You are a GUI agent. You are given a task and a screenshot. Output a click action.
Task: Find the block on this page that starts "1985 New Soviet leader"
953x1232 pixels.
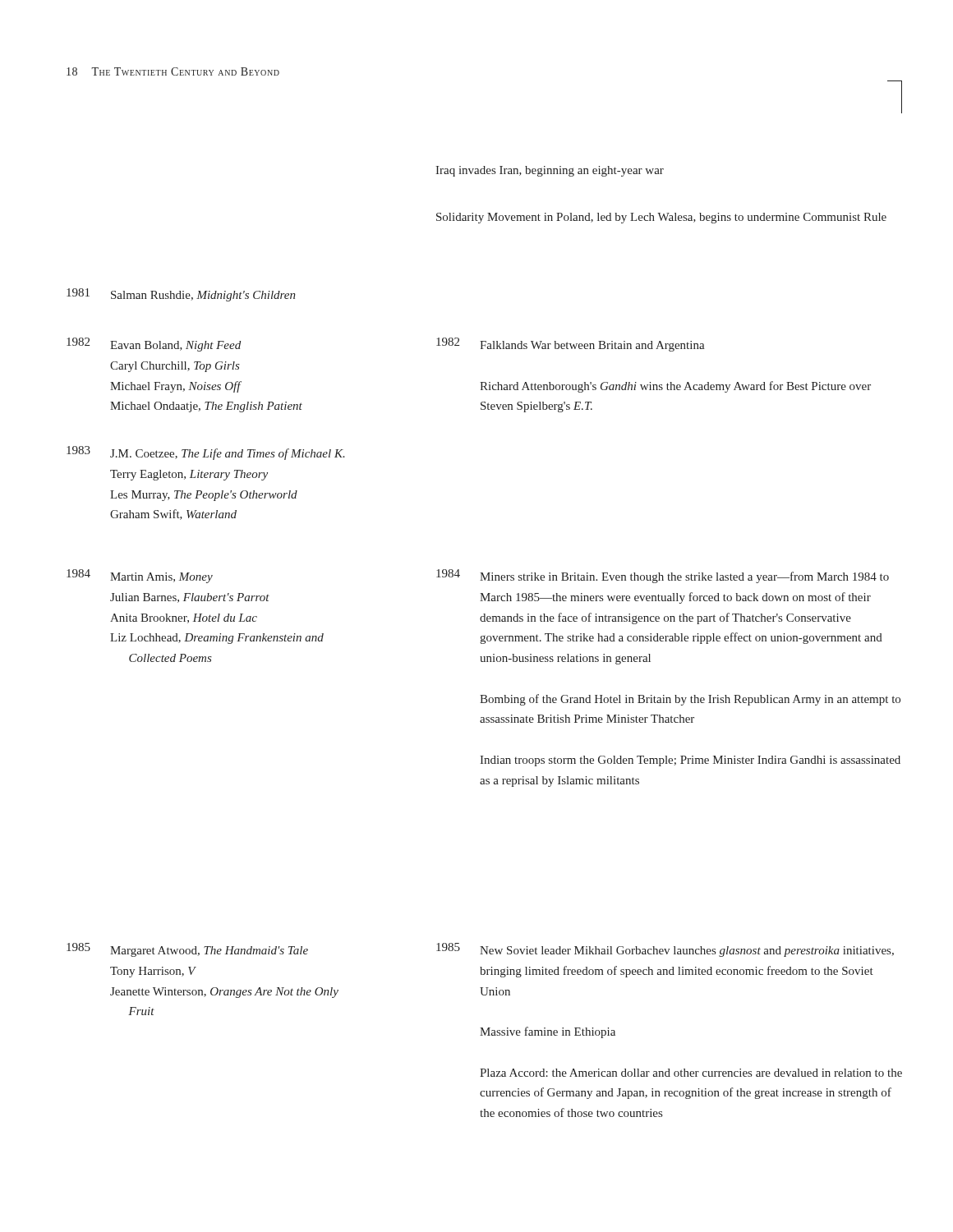tap(665, 950)
